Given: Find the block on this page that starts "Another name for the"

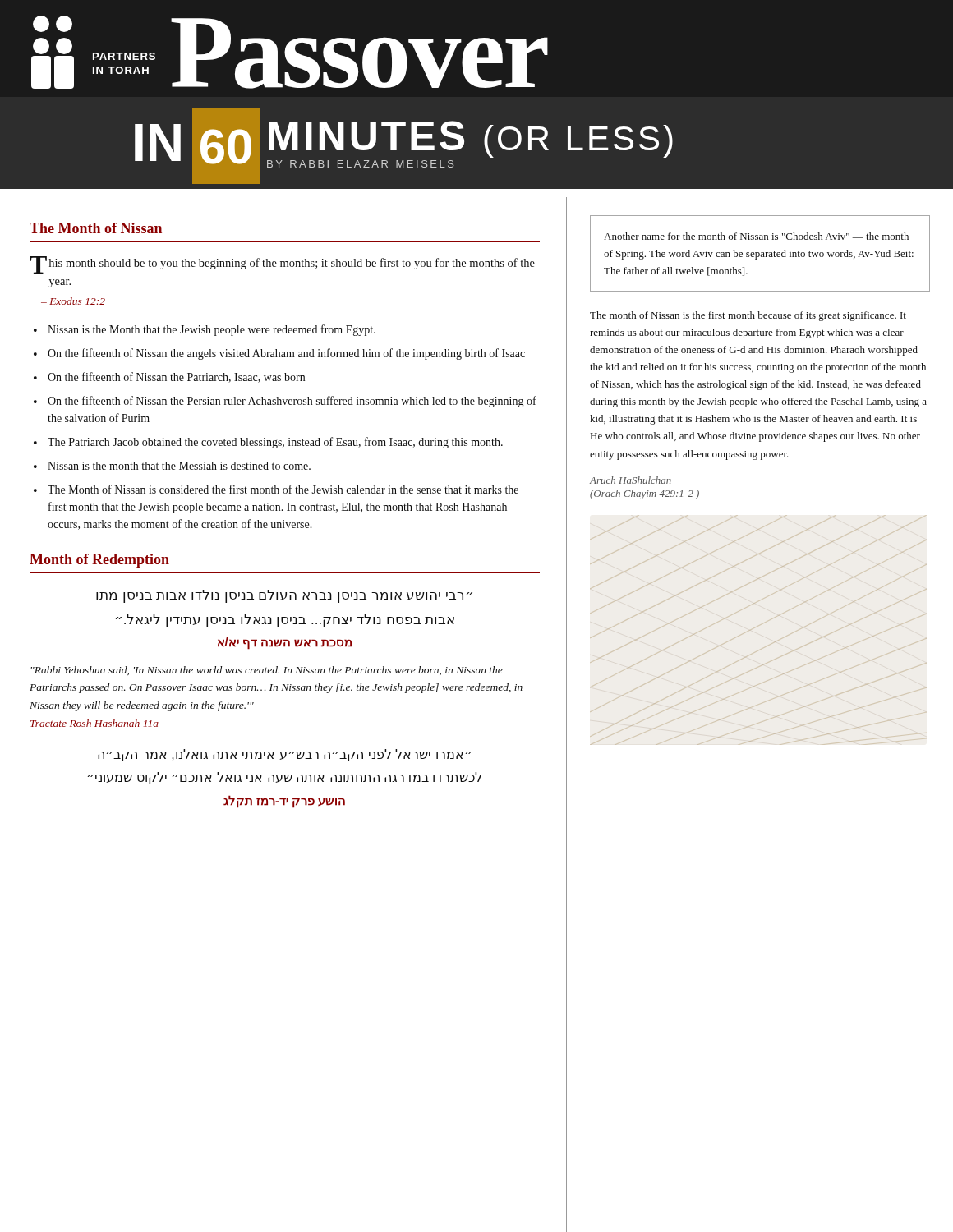Looking at the screenshot, I should coord(759,253).
